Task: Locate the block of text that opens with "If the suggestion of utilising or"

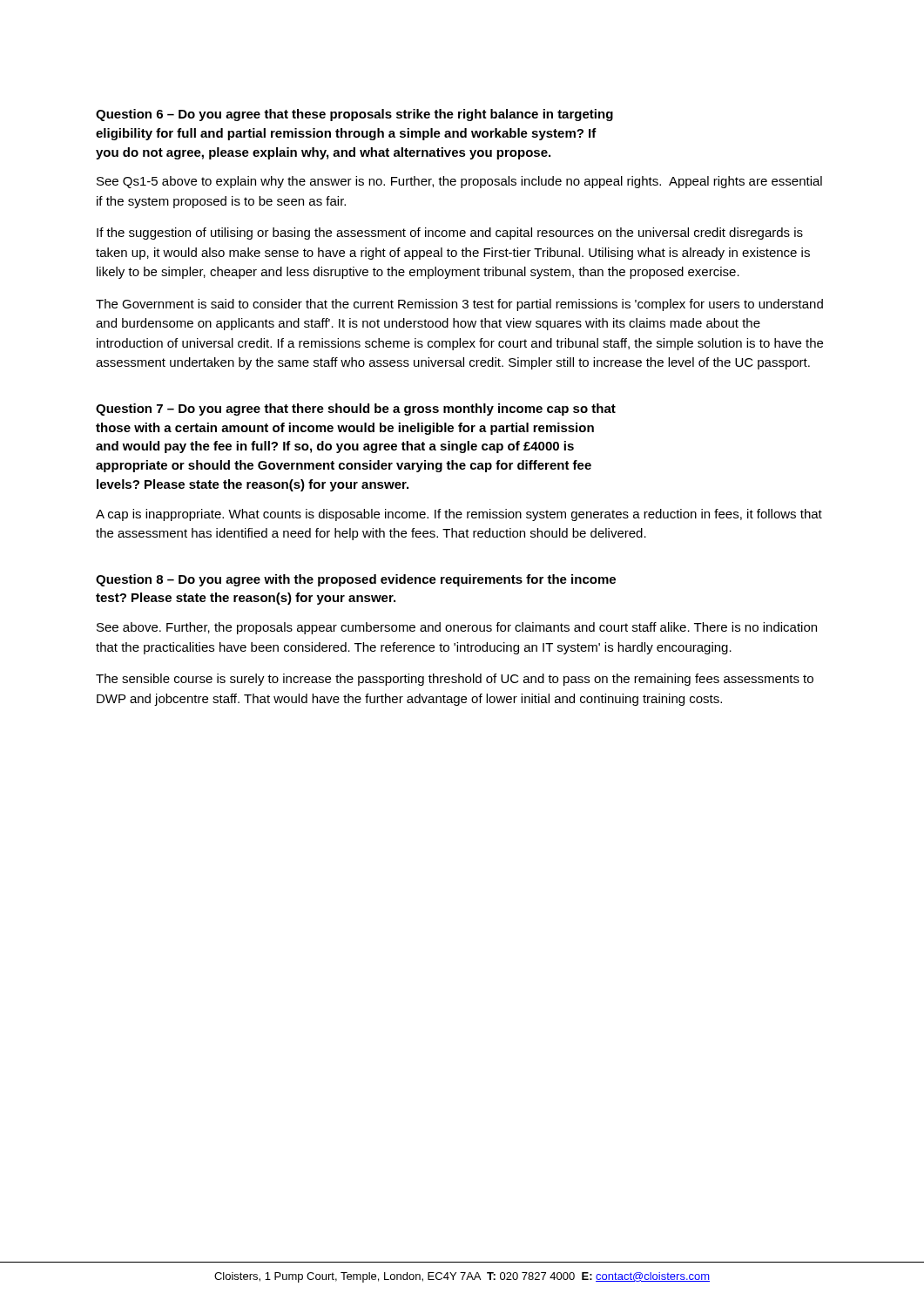Action: pos(453,252)
